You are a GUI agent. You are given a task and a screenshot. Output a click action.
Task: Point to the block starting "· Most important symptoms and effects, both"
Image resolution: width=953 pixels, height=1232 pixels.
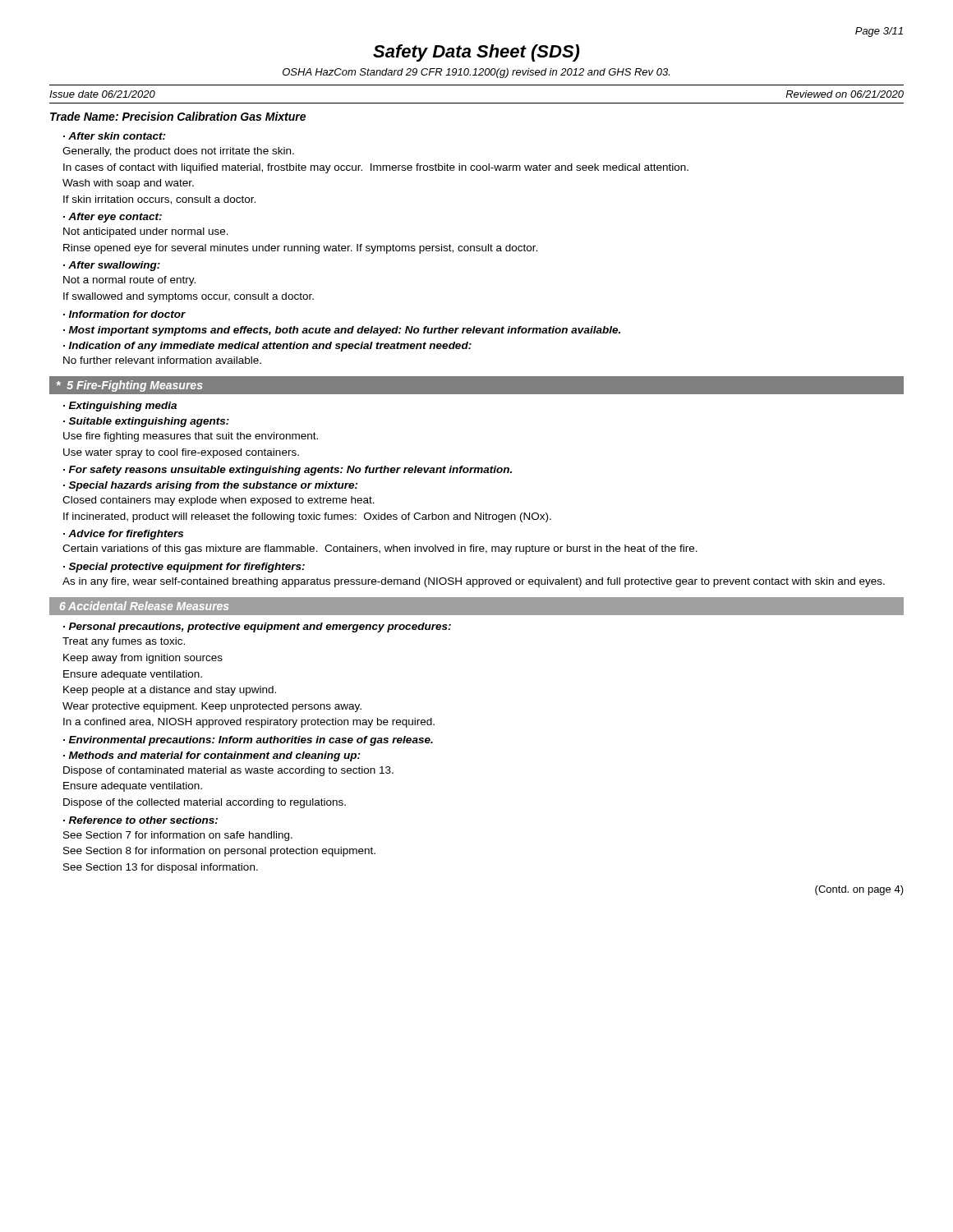pyautogui.click(x=483, y=329)
